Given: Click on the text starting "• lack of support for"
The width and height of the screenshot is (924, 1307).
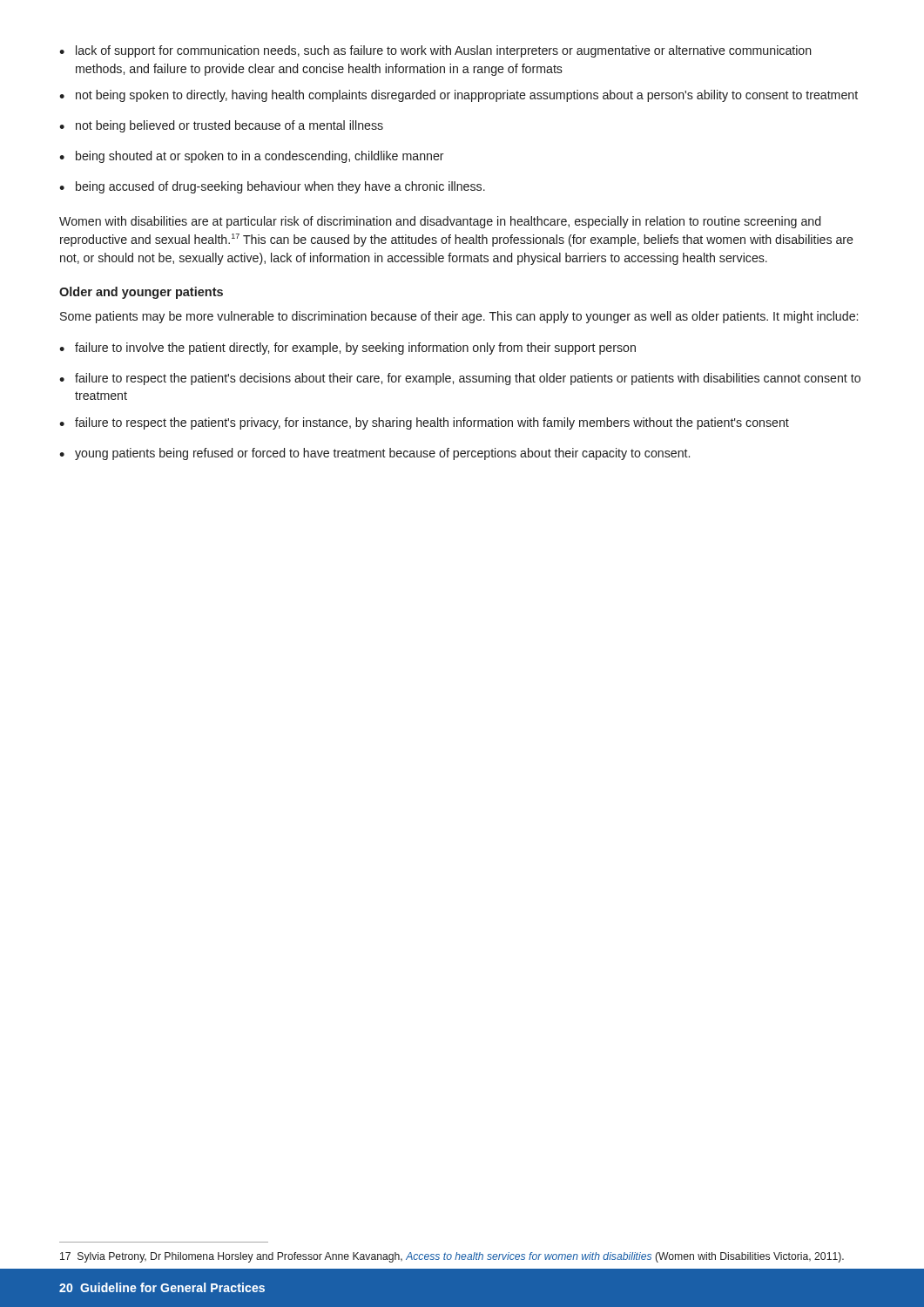Looking at the screenshot, I should [x=462, y=60].
